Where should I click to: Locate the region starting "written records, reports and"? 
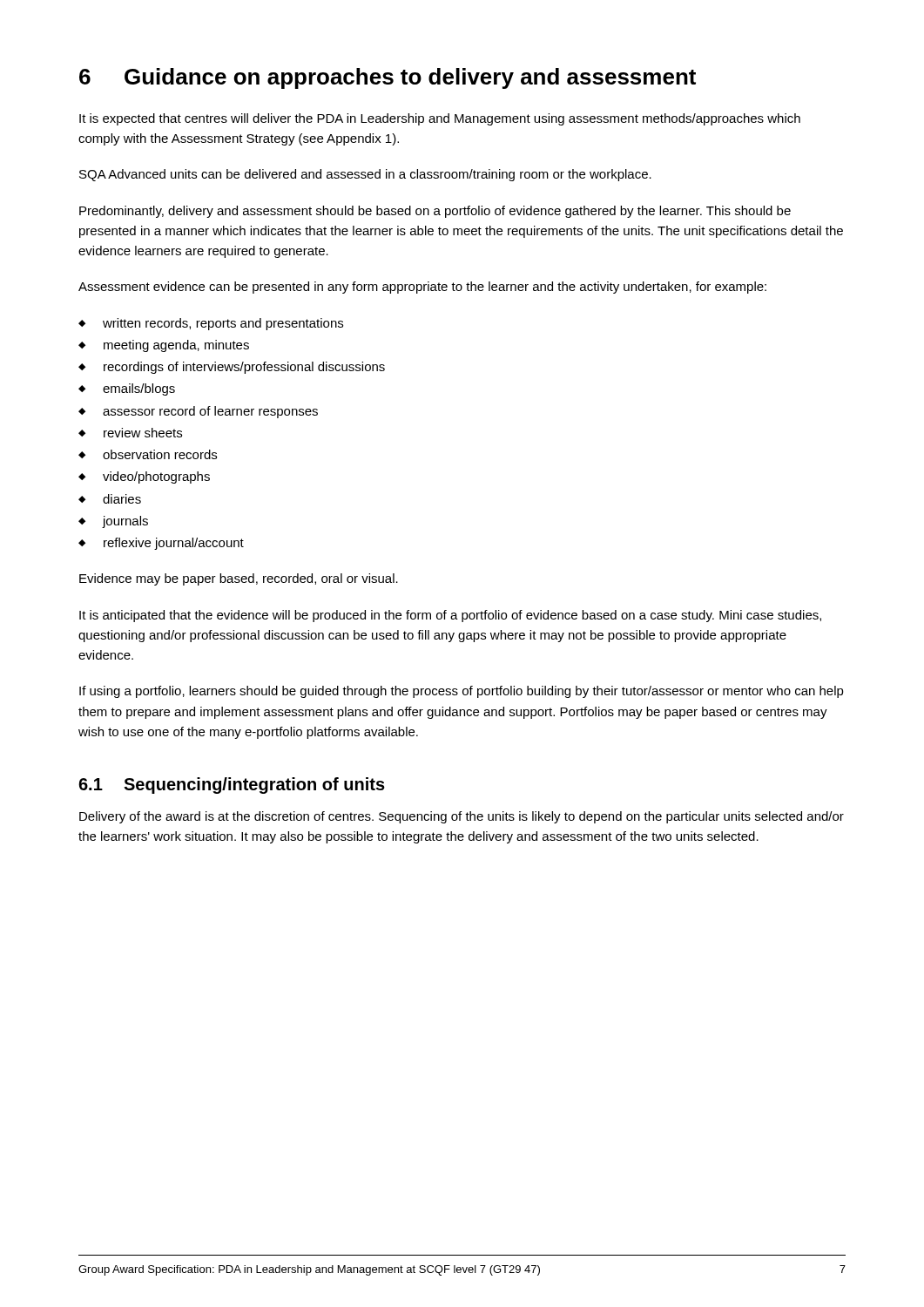(x=223, y=322)
